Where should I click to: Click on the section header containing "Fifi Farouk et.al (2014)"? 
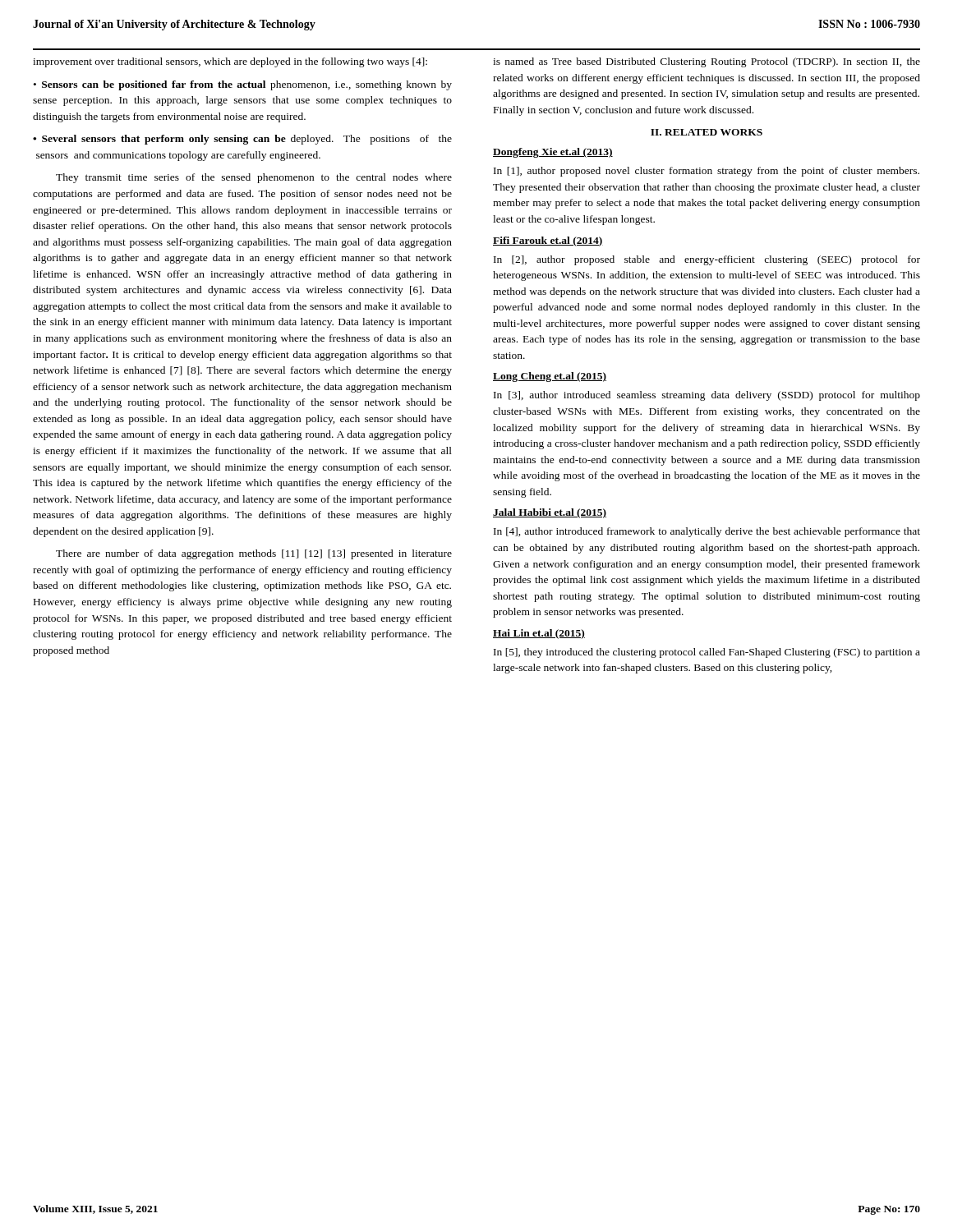coord(548,240)
